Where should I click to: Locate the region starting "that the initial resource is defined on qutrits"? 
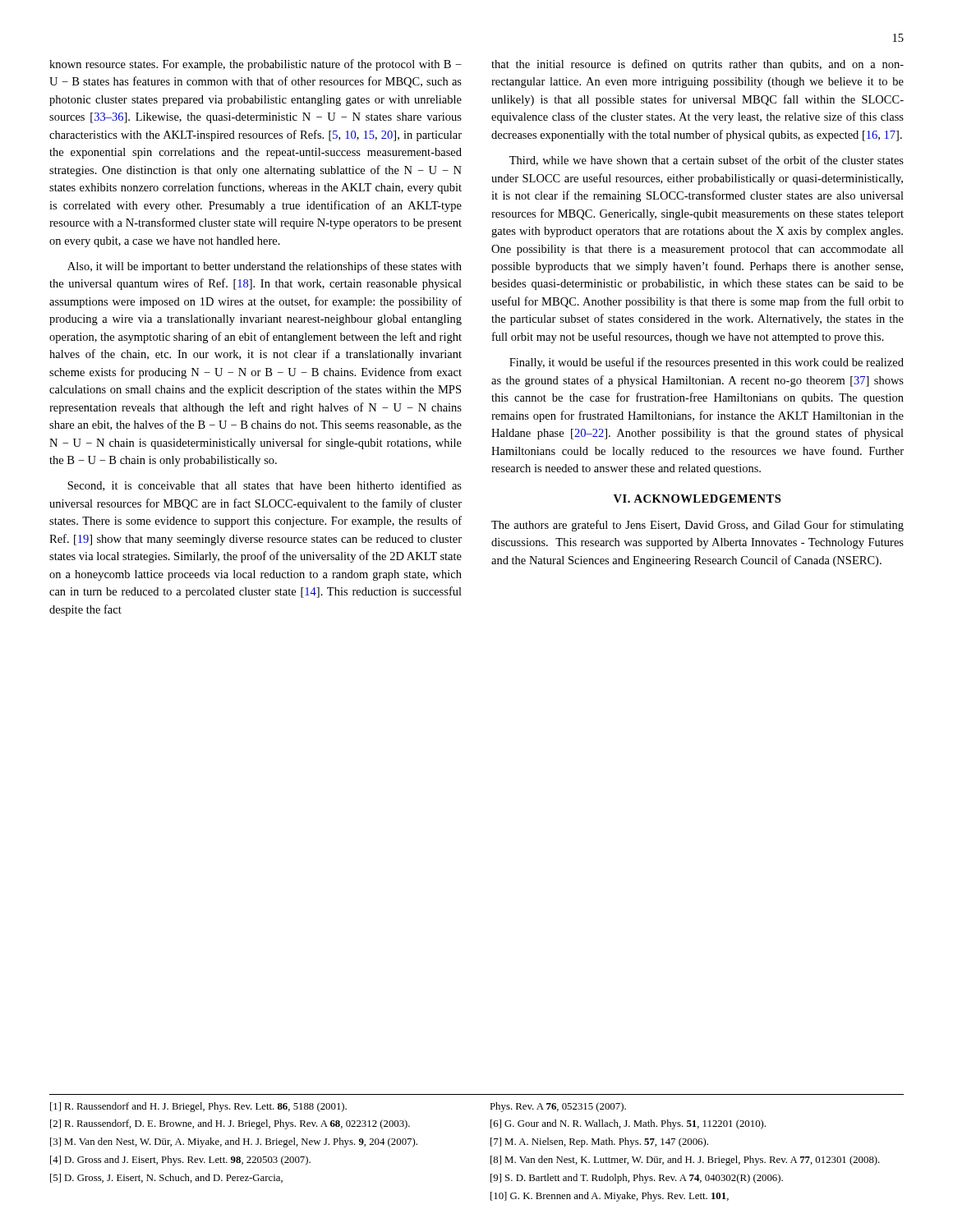pyautogui.click(x=698, y=100)
